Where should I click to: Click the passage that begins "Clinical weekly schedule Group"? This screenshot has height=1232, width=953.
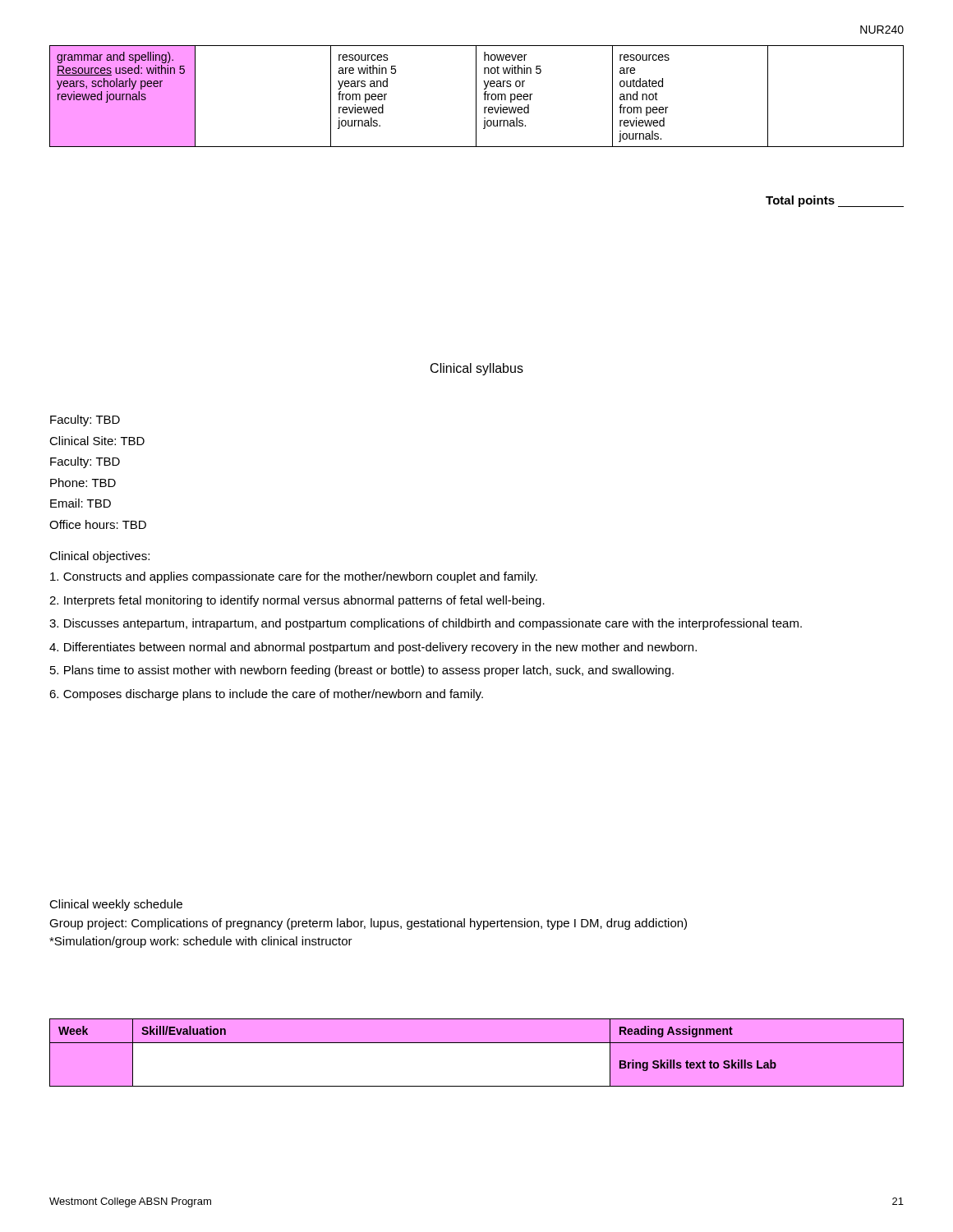click(476, 923)
